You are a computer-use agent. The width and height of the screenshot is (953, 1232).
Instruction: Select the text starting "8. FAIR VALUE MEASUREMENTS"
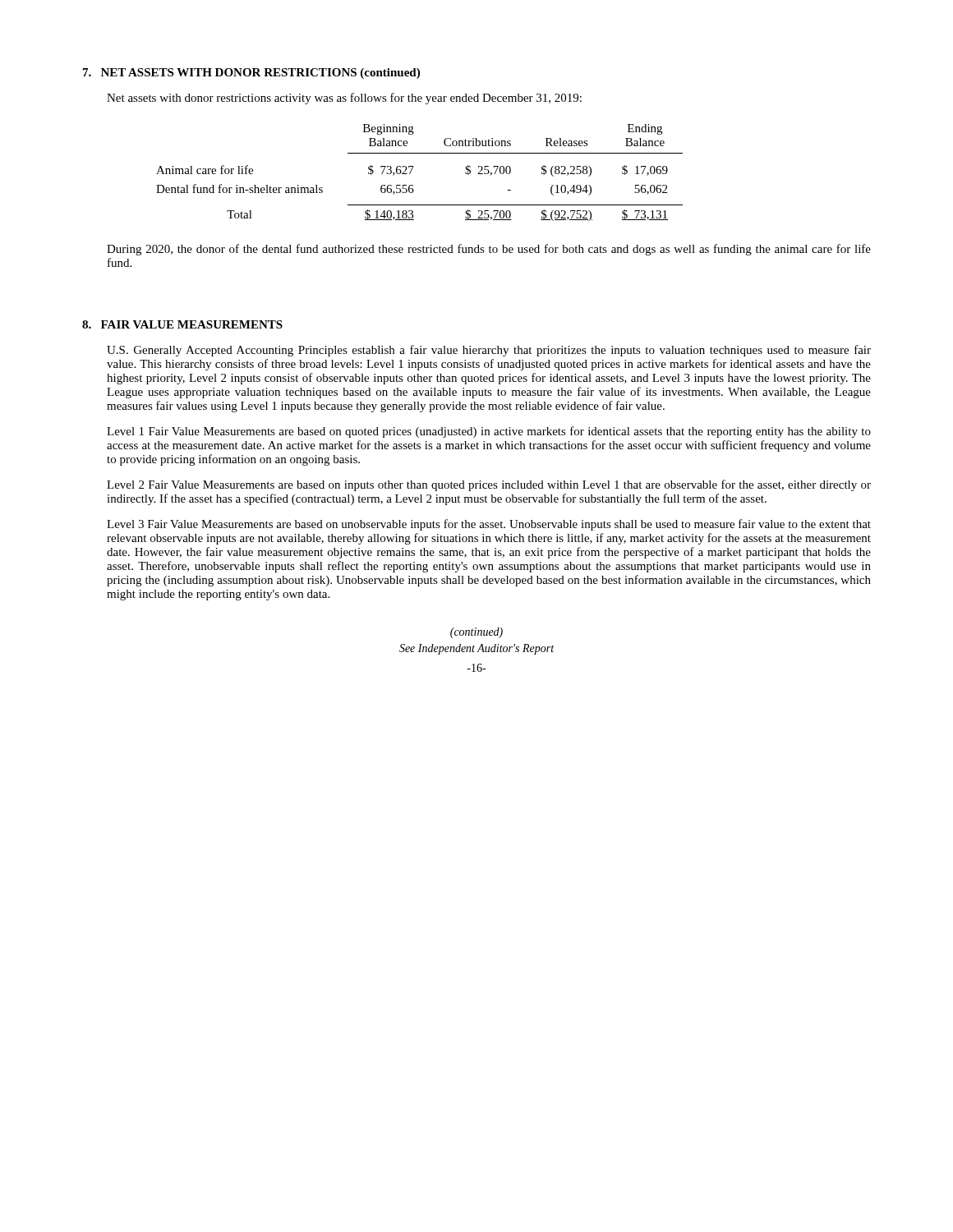point(182,324)
